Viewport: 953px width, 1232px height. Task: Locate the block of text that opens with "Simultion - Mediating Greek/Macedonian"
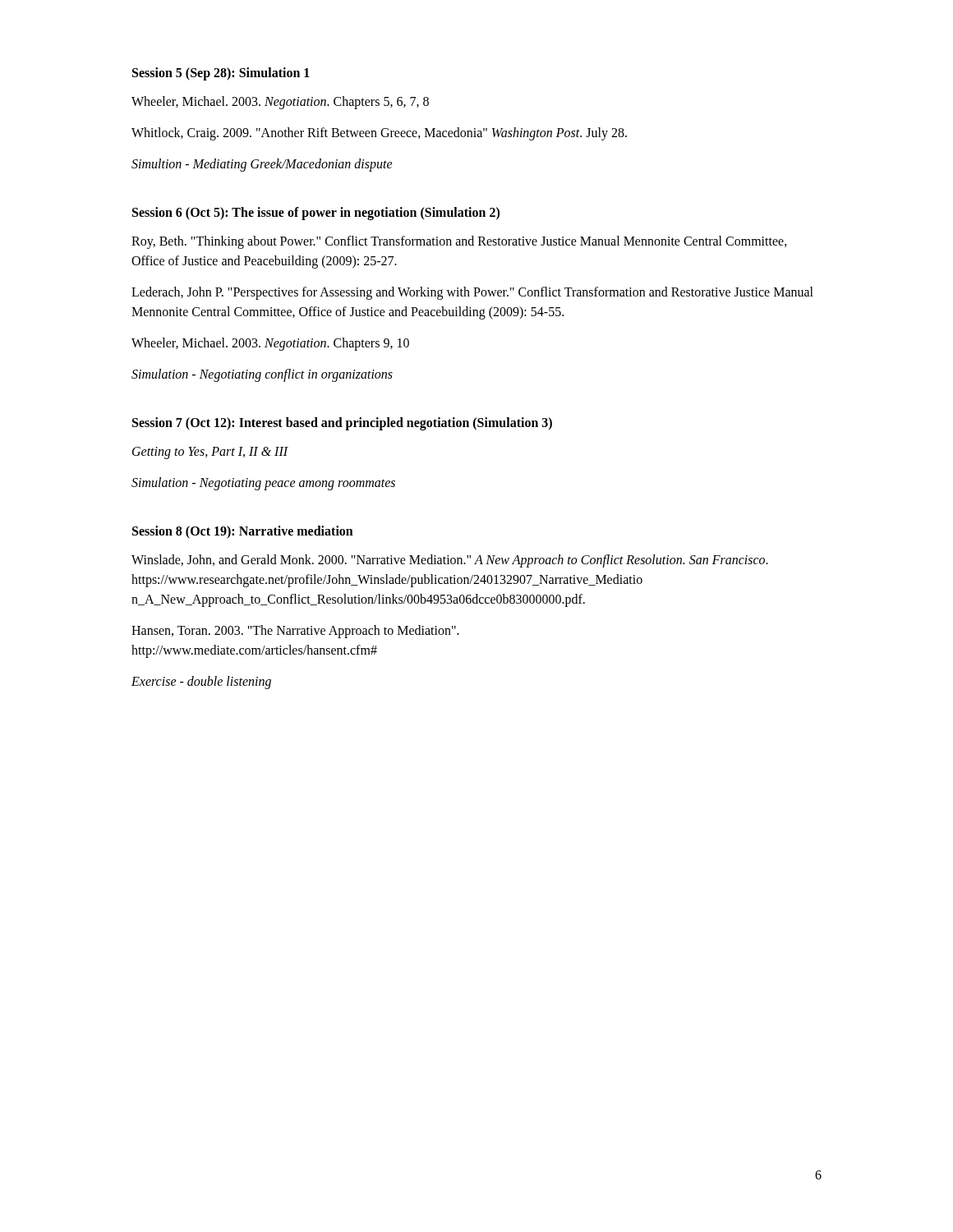(x=262, y=164)
